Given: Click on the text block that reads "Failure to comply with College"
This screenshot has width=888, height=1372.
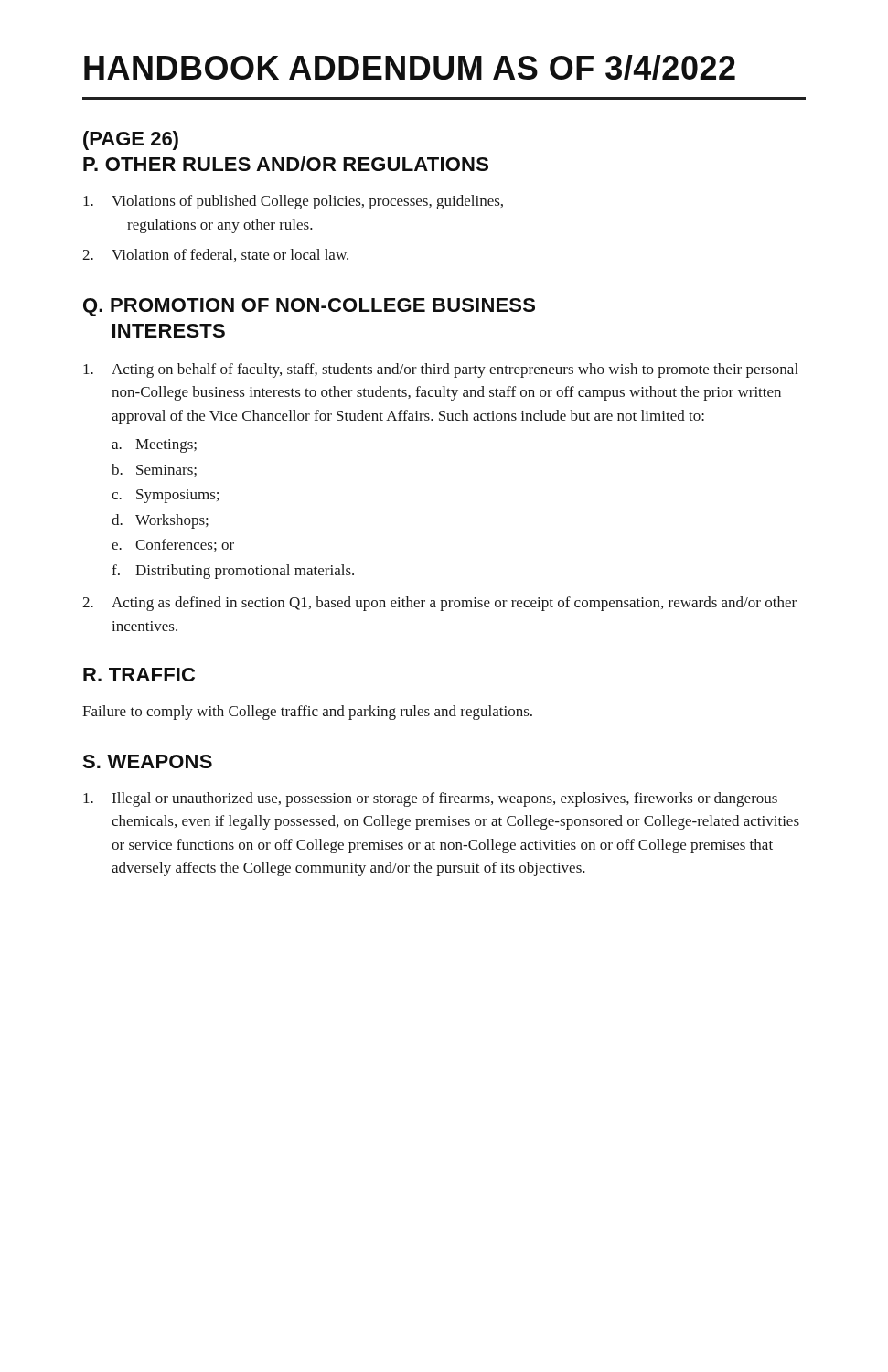Looking at the screenshot, I should (x=308, y=711).
